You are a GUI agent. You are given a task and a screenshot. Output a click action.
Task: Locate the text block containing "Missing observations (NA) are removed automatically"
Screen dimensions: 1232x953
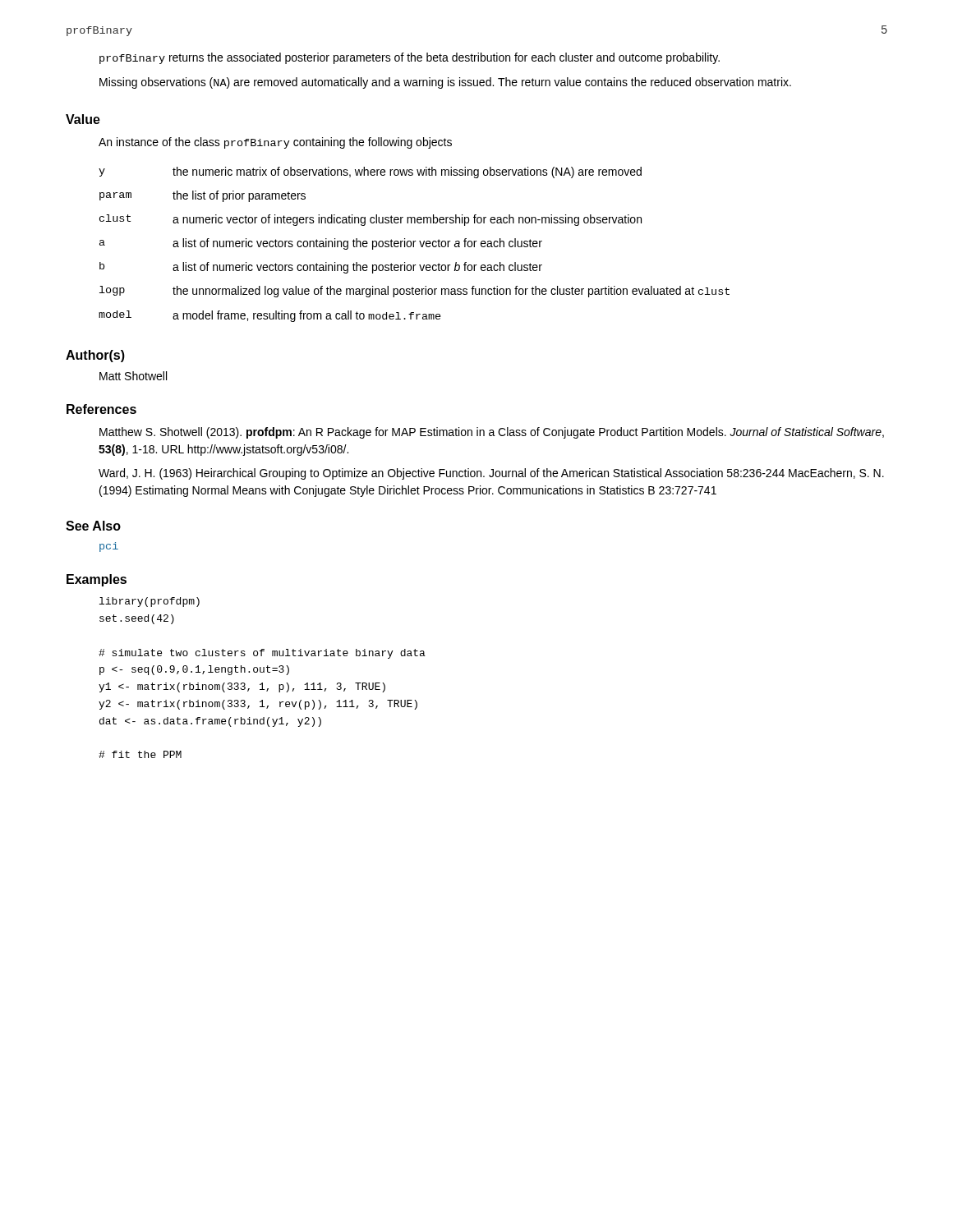[x=445, y=83]
